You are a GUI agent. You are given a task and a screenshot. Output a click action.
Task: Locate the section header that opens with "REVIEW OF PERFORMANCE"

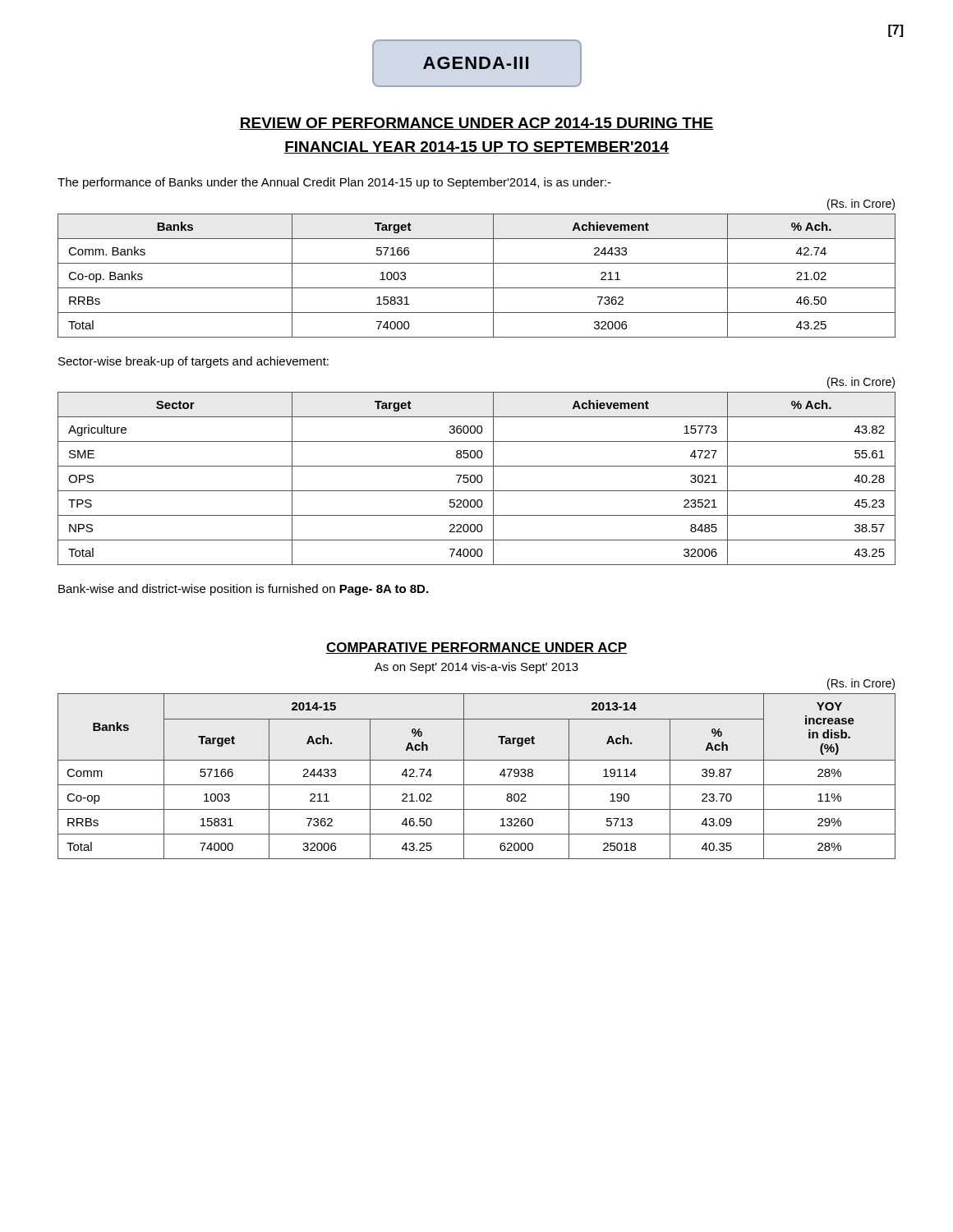pyautogui.click(x=476, y=135)
